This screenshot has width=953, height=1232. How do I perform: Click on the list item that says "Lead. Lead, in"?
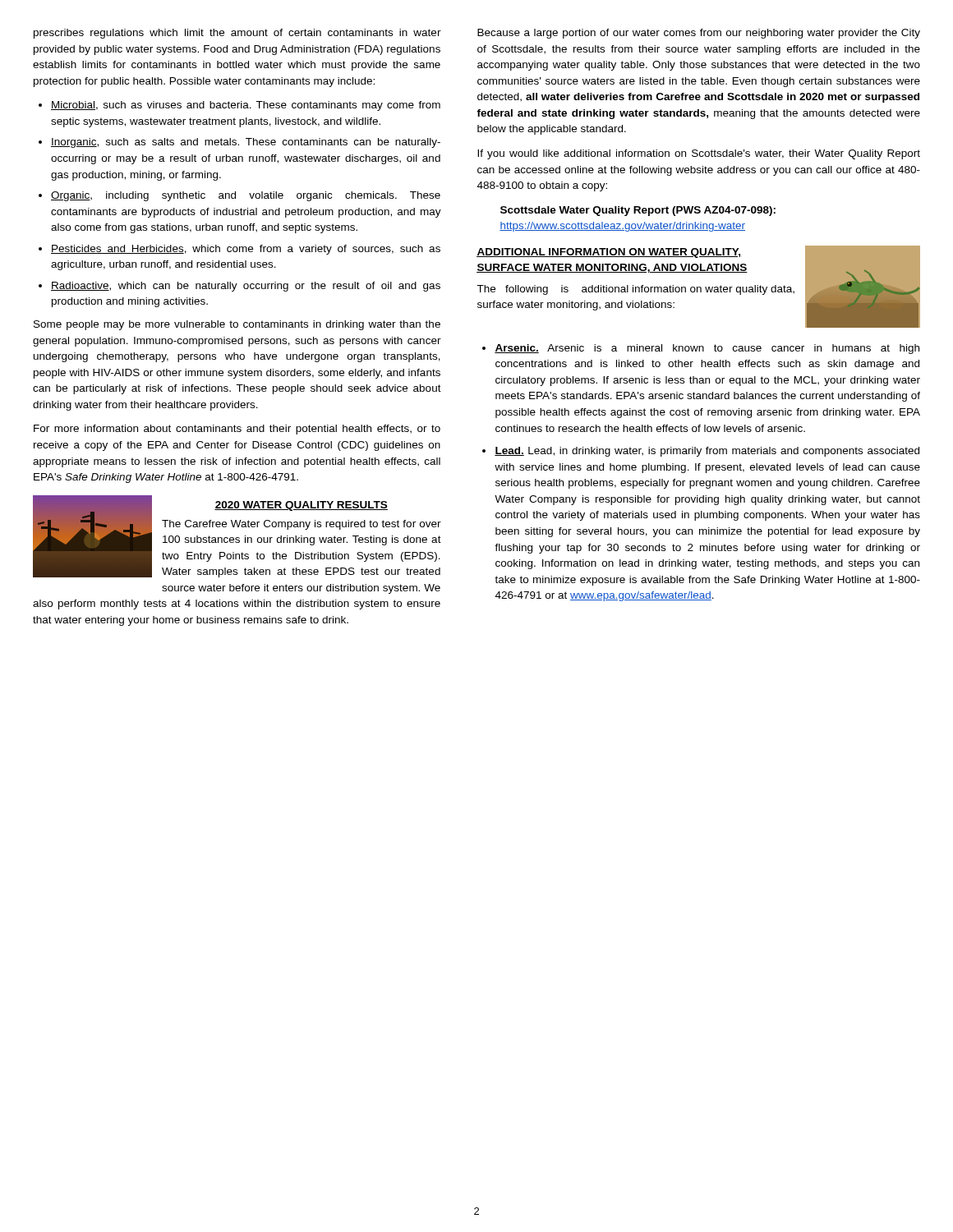tap(708, 523)
